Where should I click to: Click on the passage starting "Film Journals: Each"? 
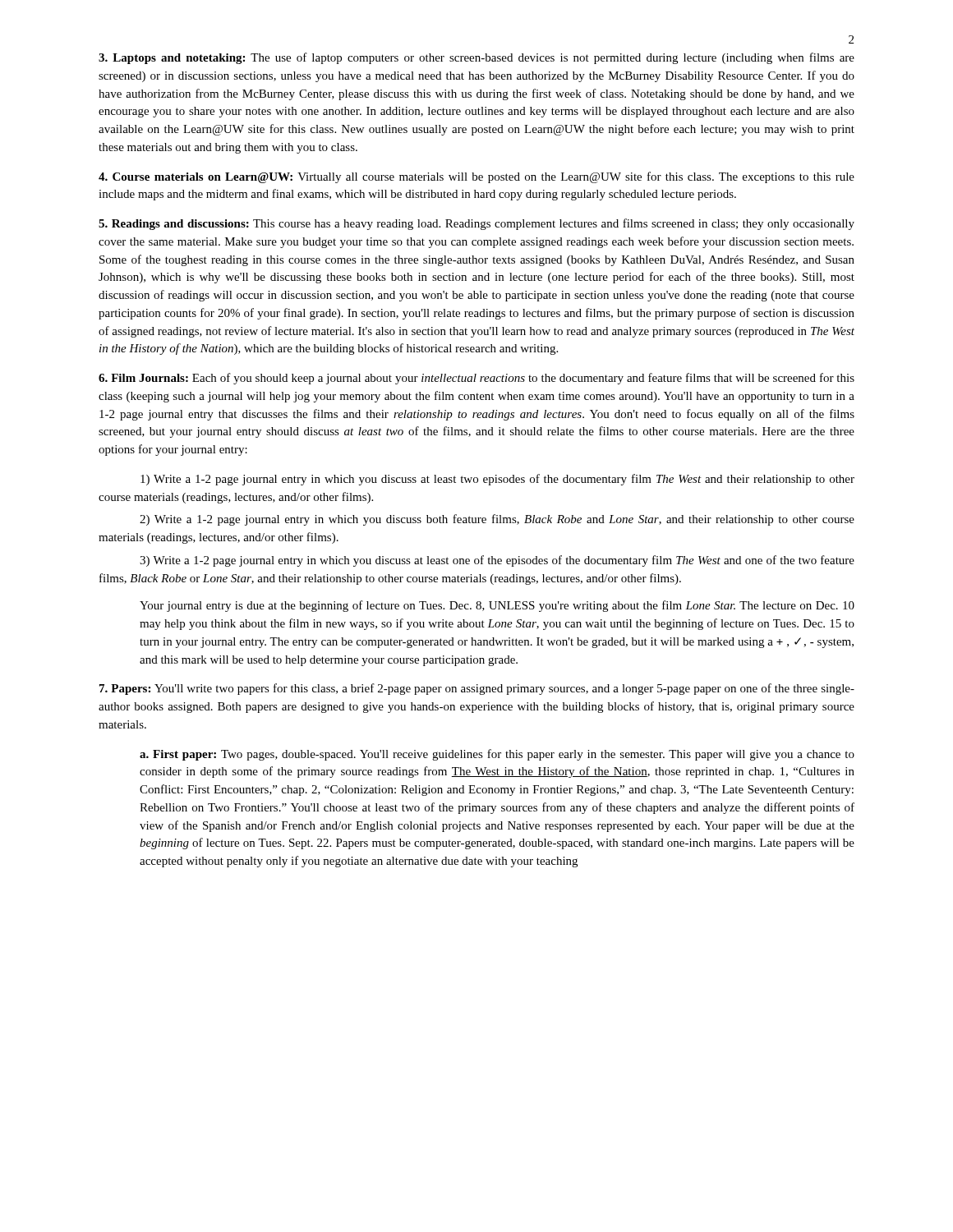coord(476,414)
